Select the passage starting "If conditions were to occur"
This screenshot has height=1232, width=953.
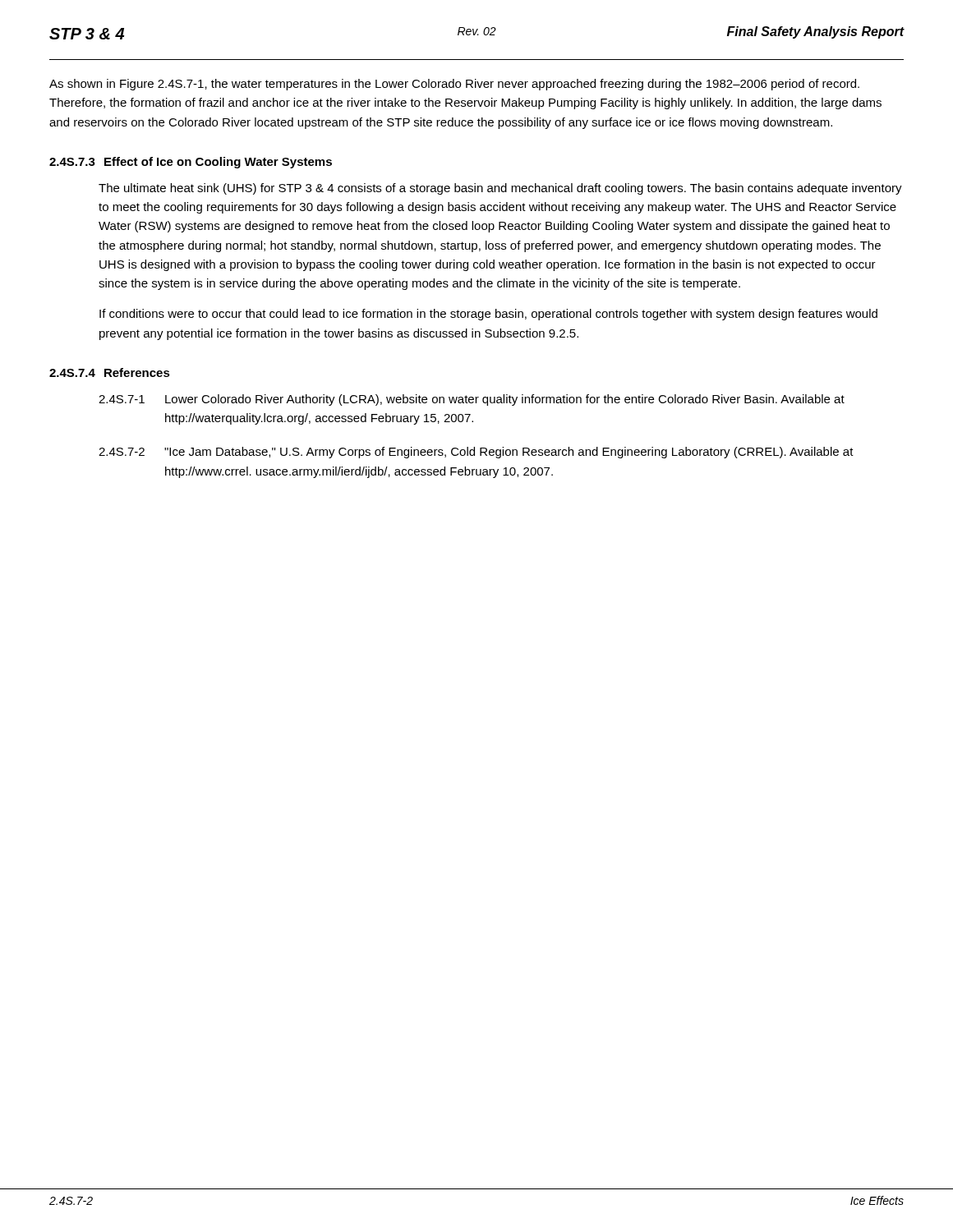tap(488, 323)
